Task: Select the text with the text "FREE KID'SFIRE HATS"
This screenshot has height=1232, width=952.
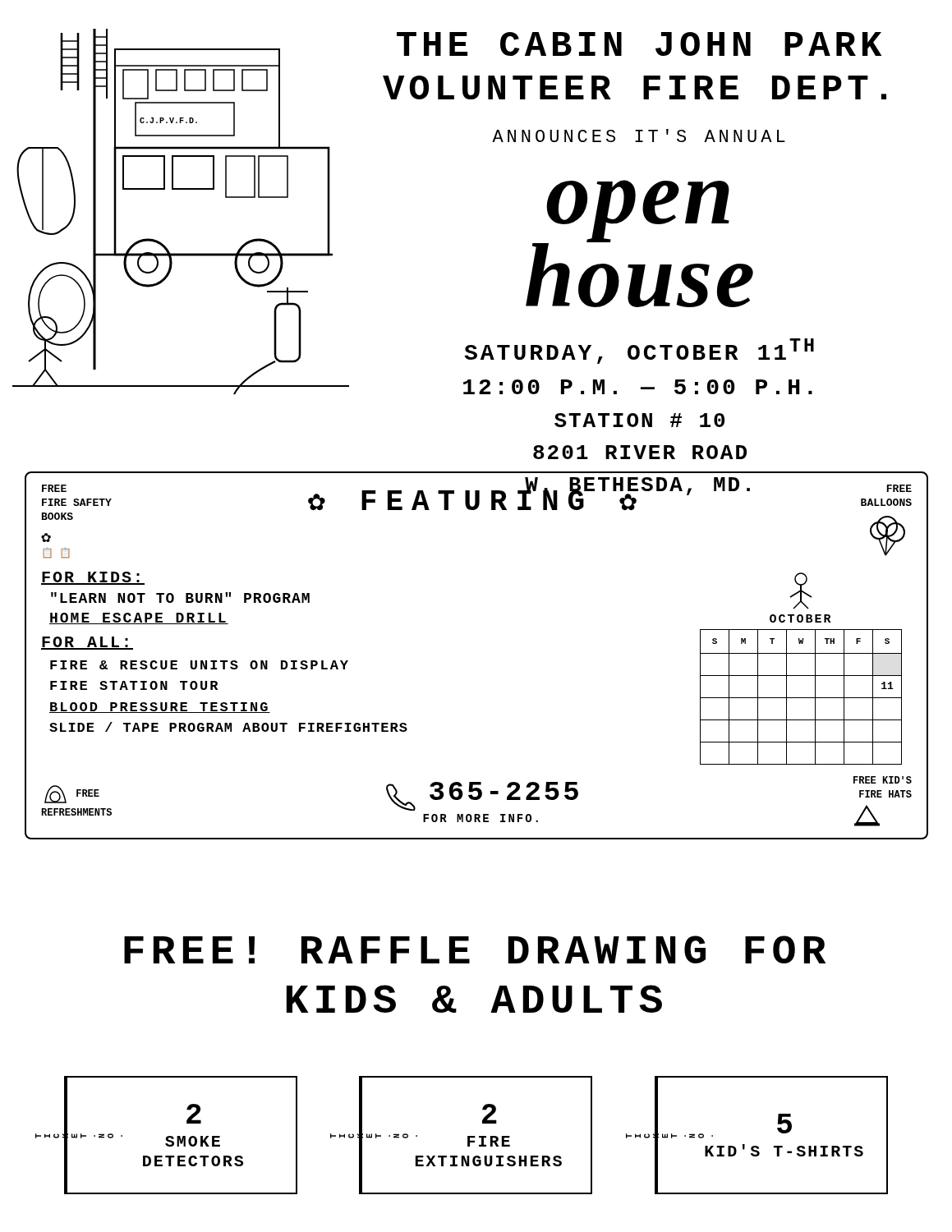Action: [x=882, y=802]
